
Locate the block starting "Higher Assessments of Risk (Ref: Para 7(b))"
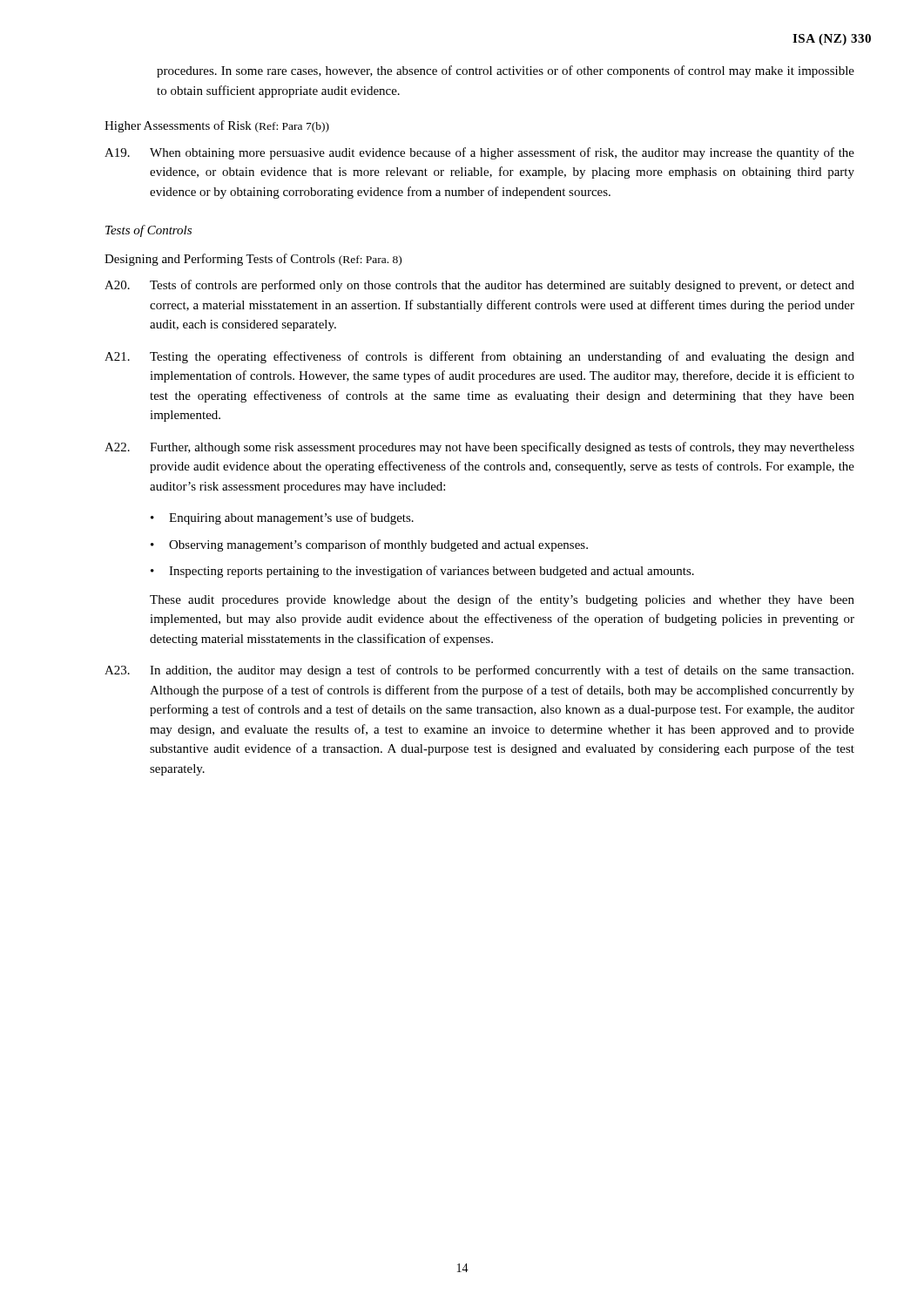tap(217, 125)
